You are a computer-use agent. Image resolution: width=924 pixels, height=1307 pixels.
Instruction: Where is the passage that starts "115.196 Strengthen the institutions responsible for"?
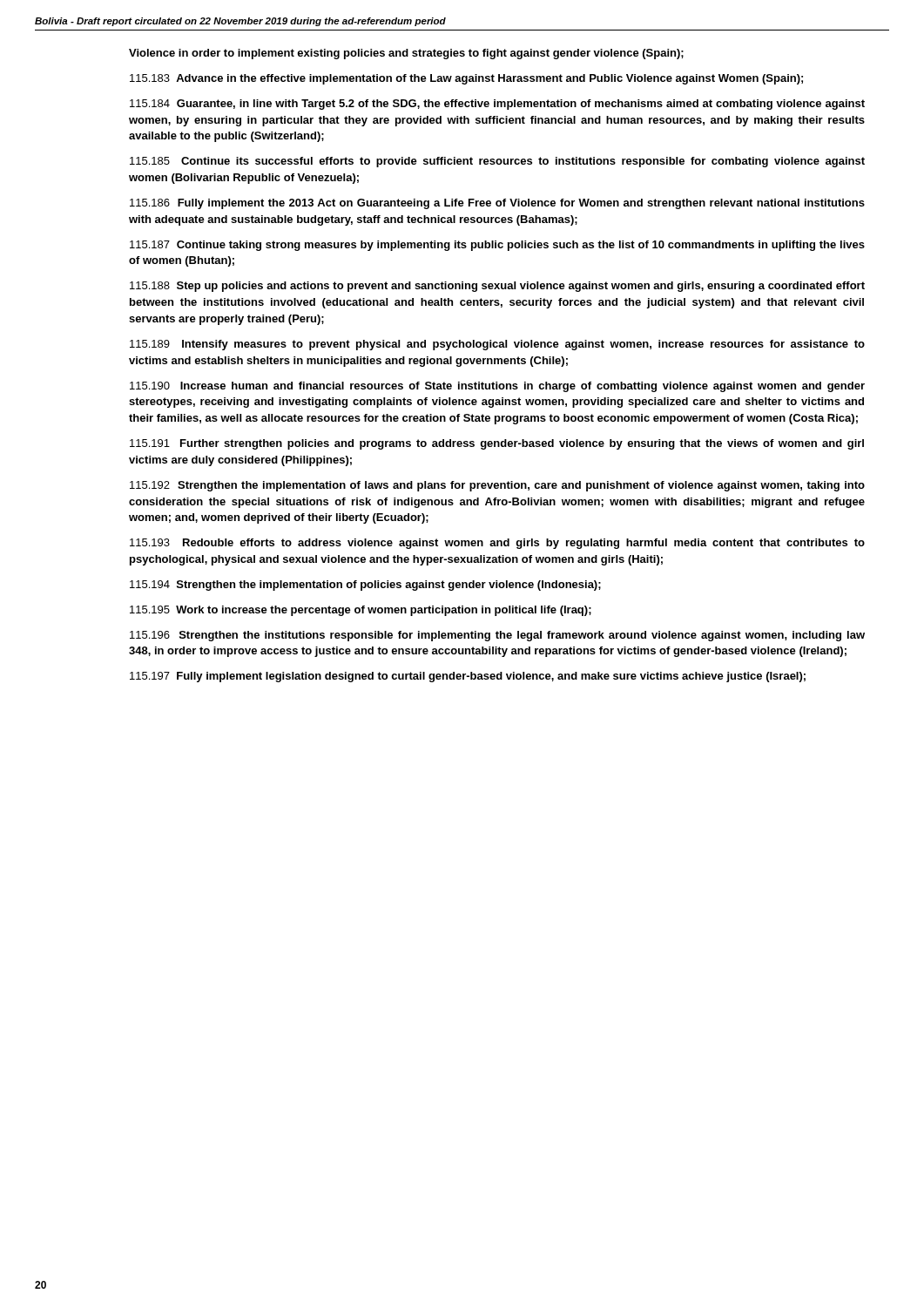(x=497, y=643)
